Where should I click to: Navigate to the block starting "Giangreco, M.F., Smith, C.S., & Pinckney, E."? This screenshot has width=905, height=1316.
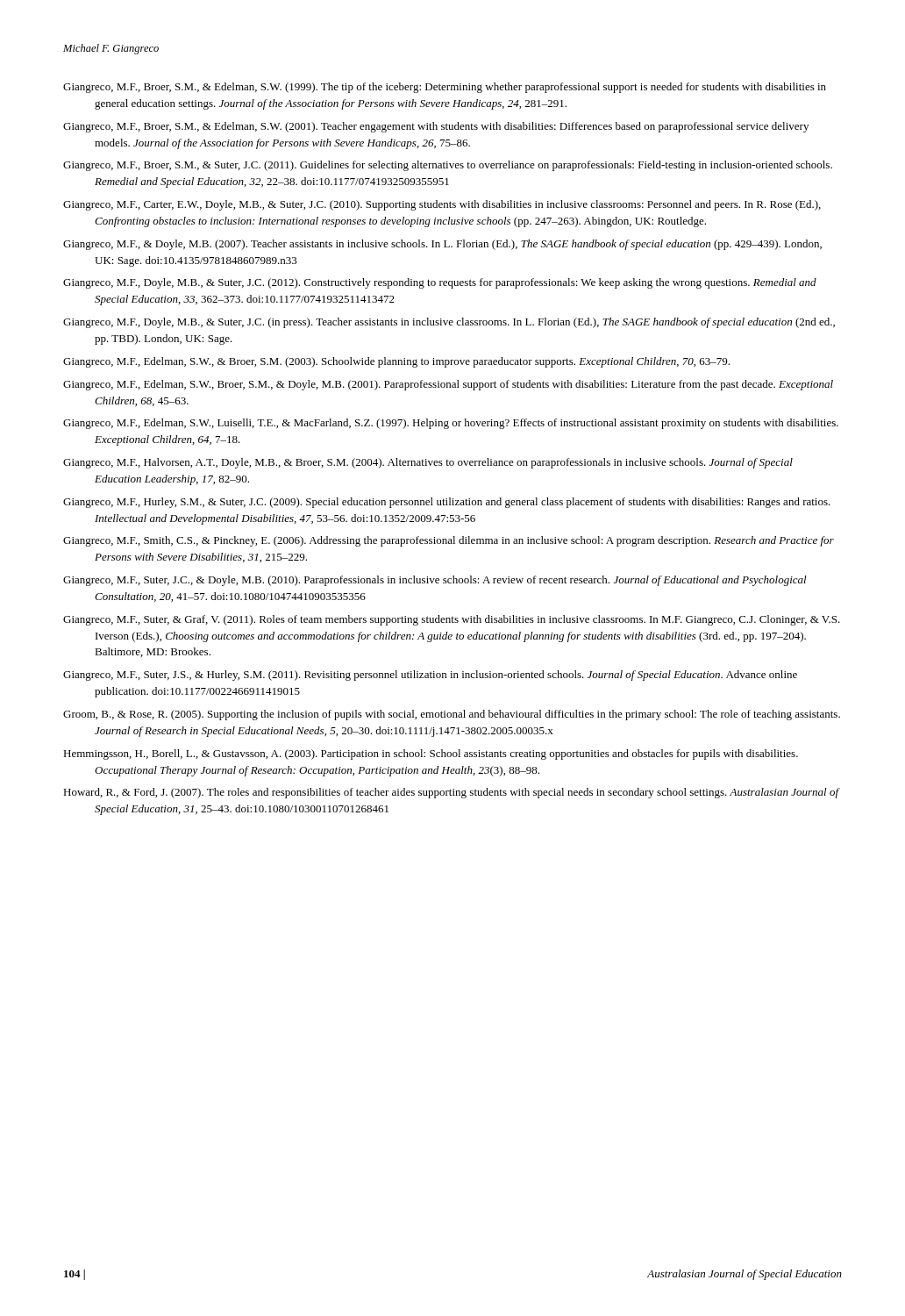[448, 549]
